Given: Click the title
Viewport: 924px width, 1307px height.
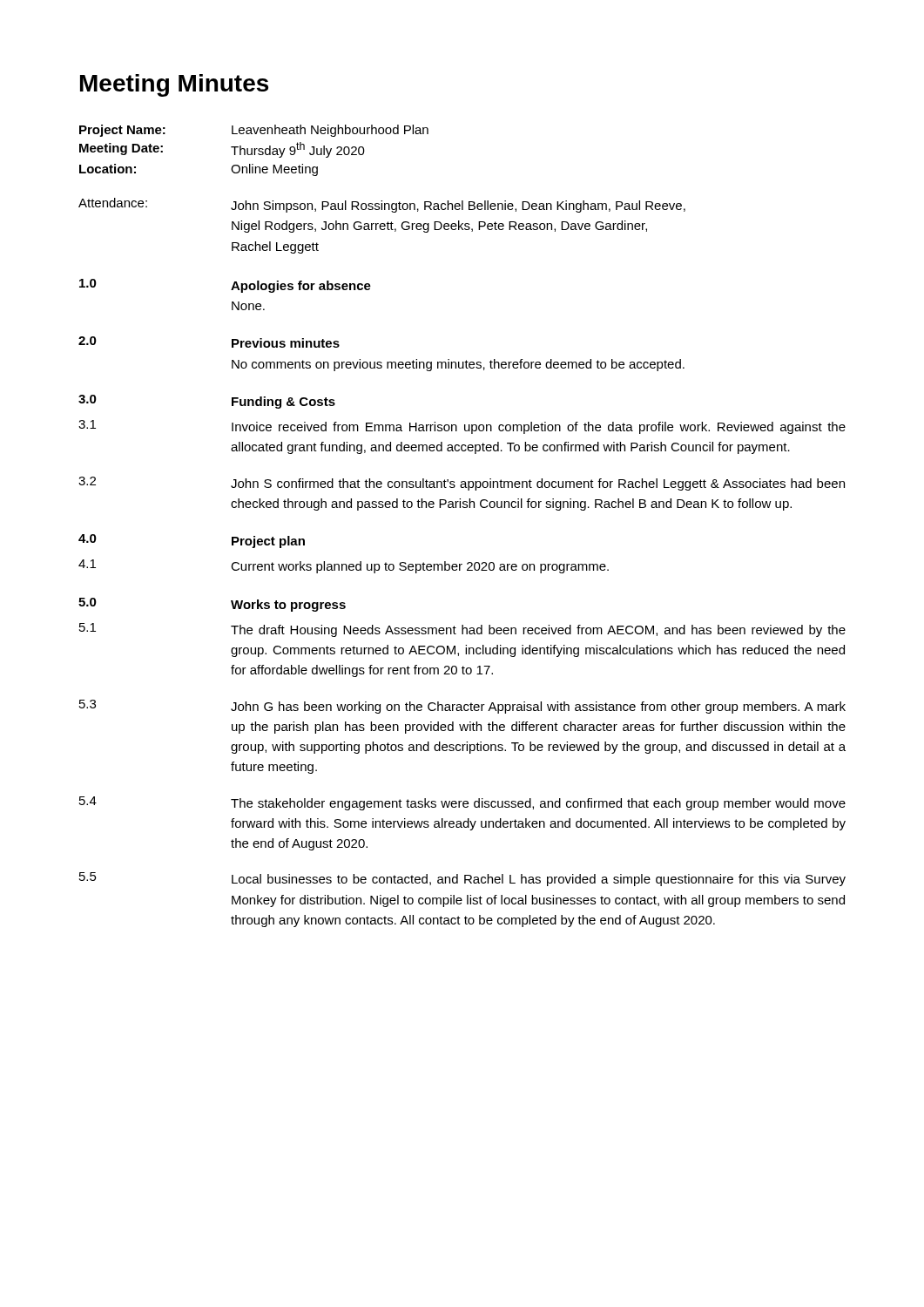Looking at the screenshot, I should coord(174,83).
